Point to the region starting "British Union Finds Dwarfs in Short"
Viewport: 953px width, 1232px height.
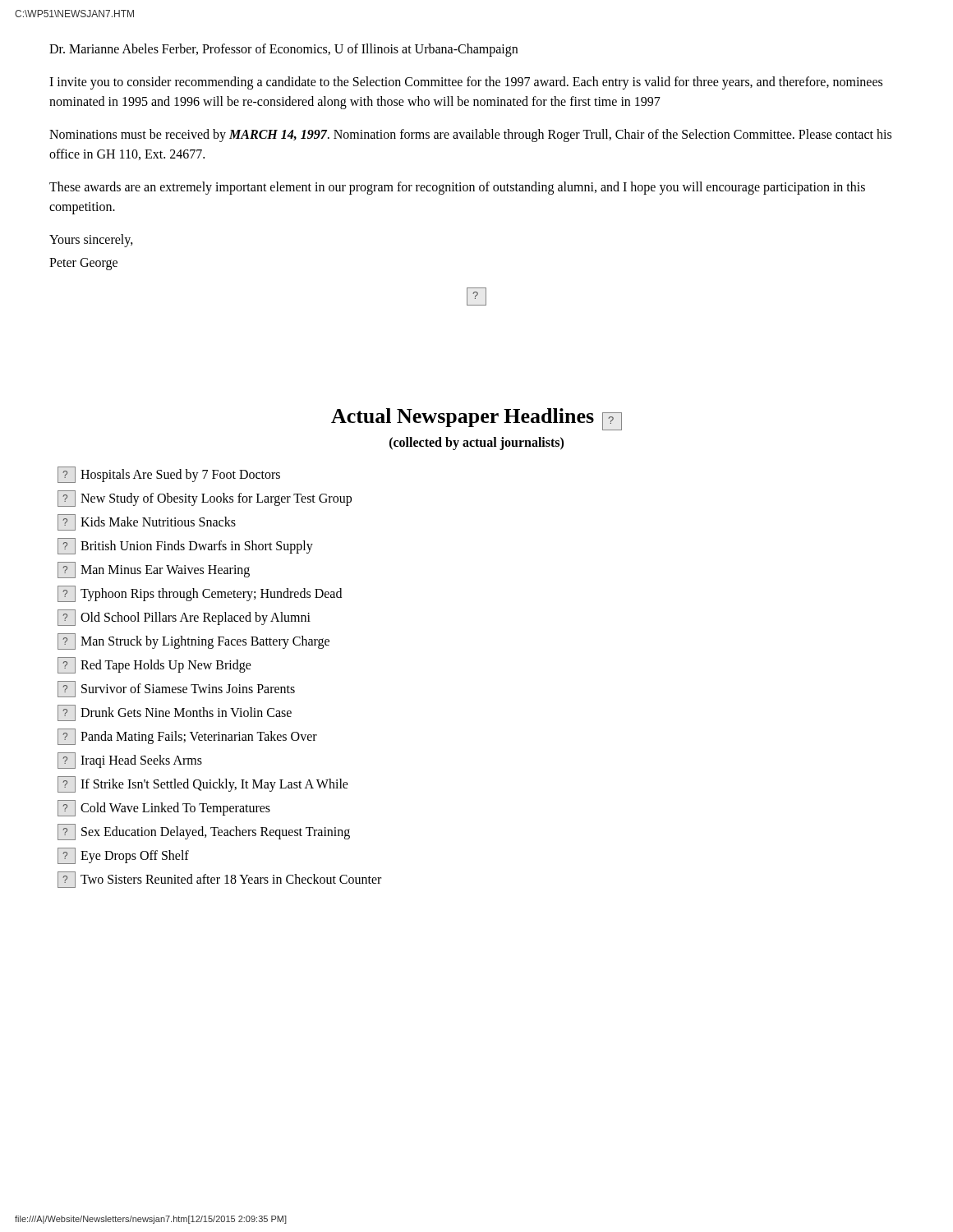[x=185, y=547]
